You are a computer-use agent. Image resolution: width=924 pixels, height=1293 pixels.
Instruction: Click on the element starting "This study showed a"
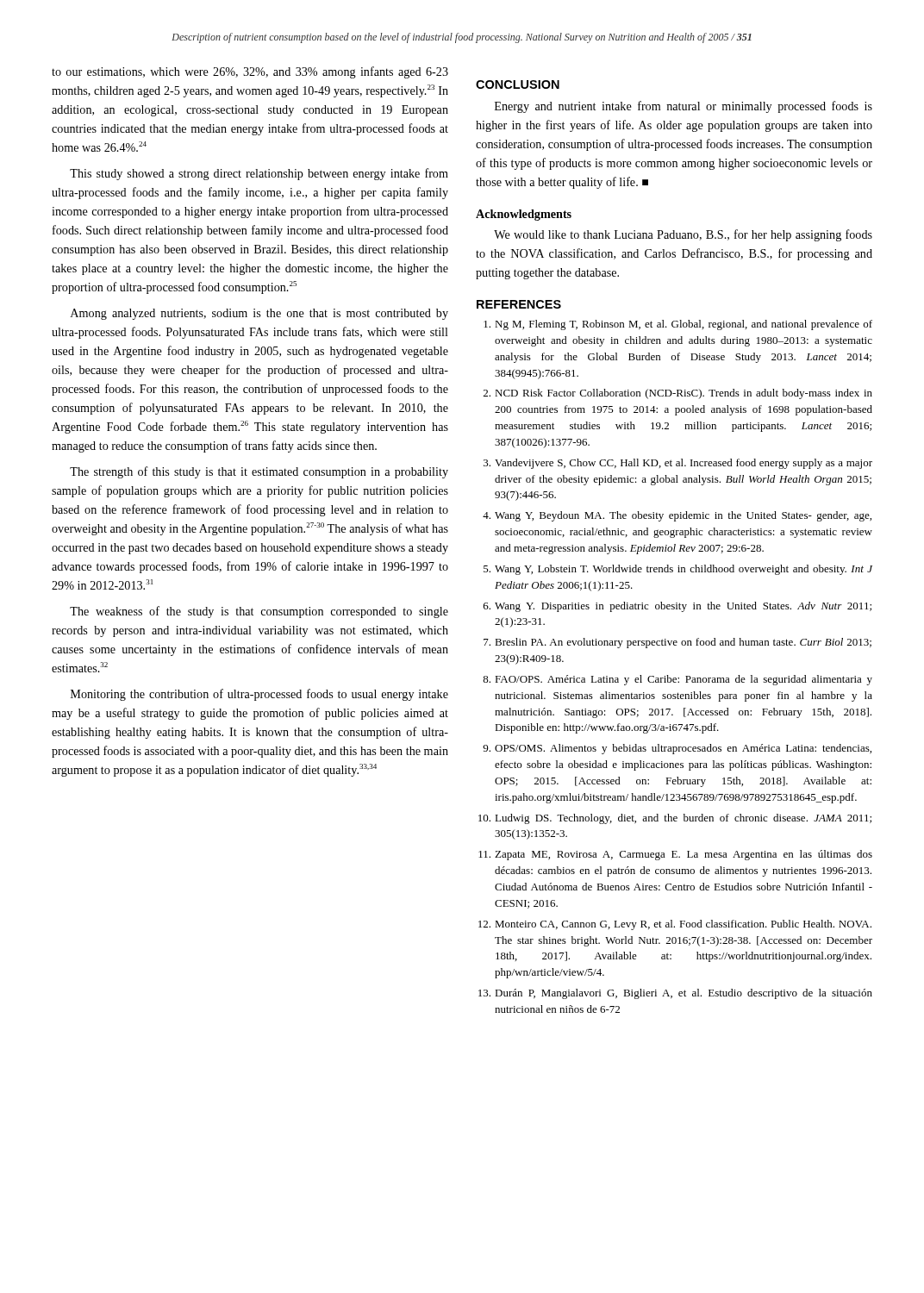click(x=250, y=230)
